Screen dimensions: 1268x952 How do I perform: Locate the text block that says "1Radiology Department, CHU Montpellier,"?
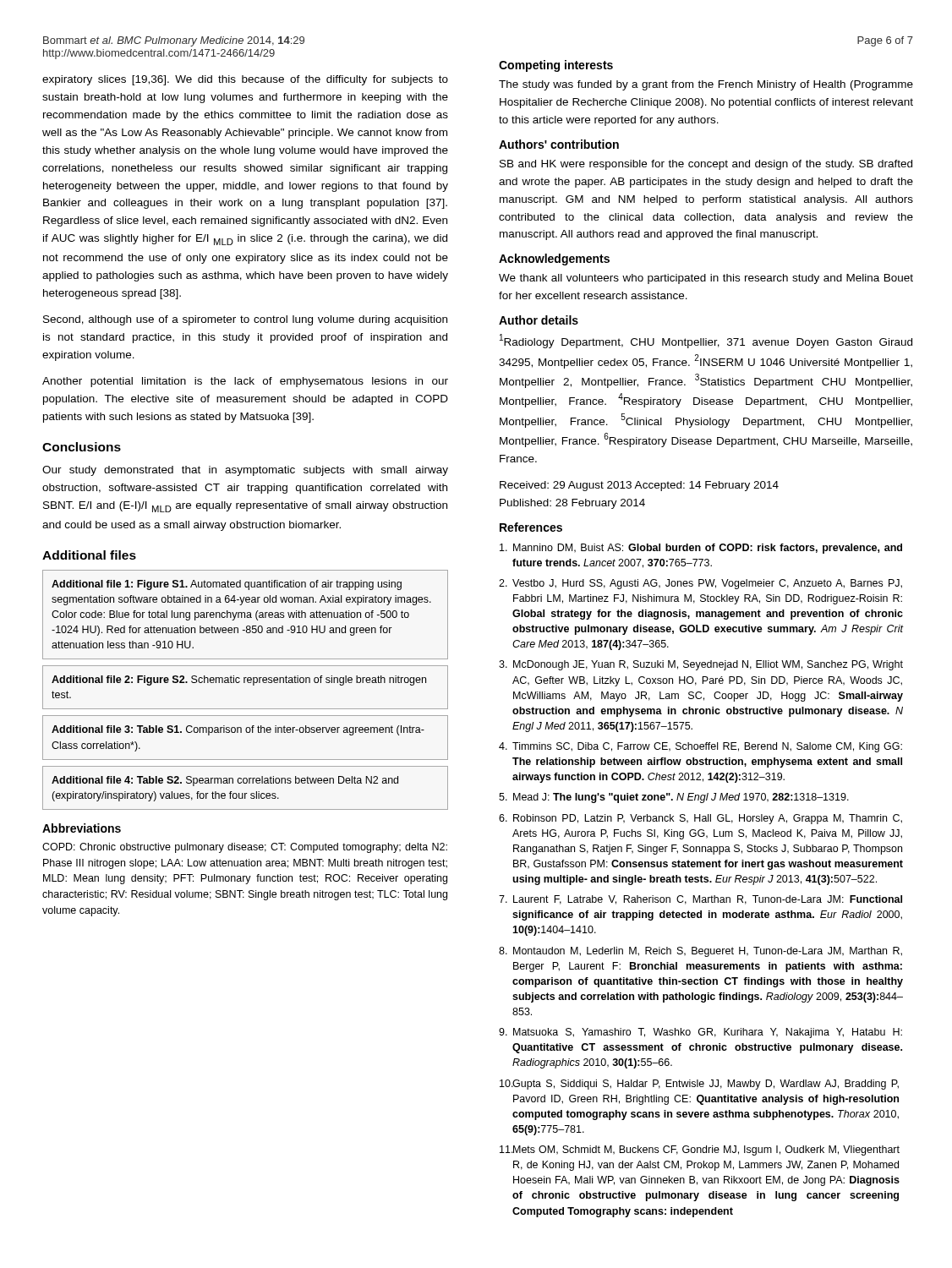coord(706,400)
